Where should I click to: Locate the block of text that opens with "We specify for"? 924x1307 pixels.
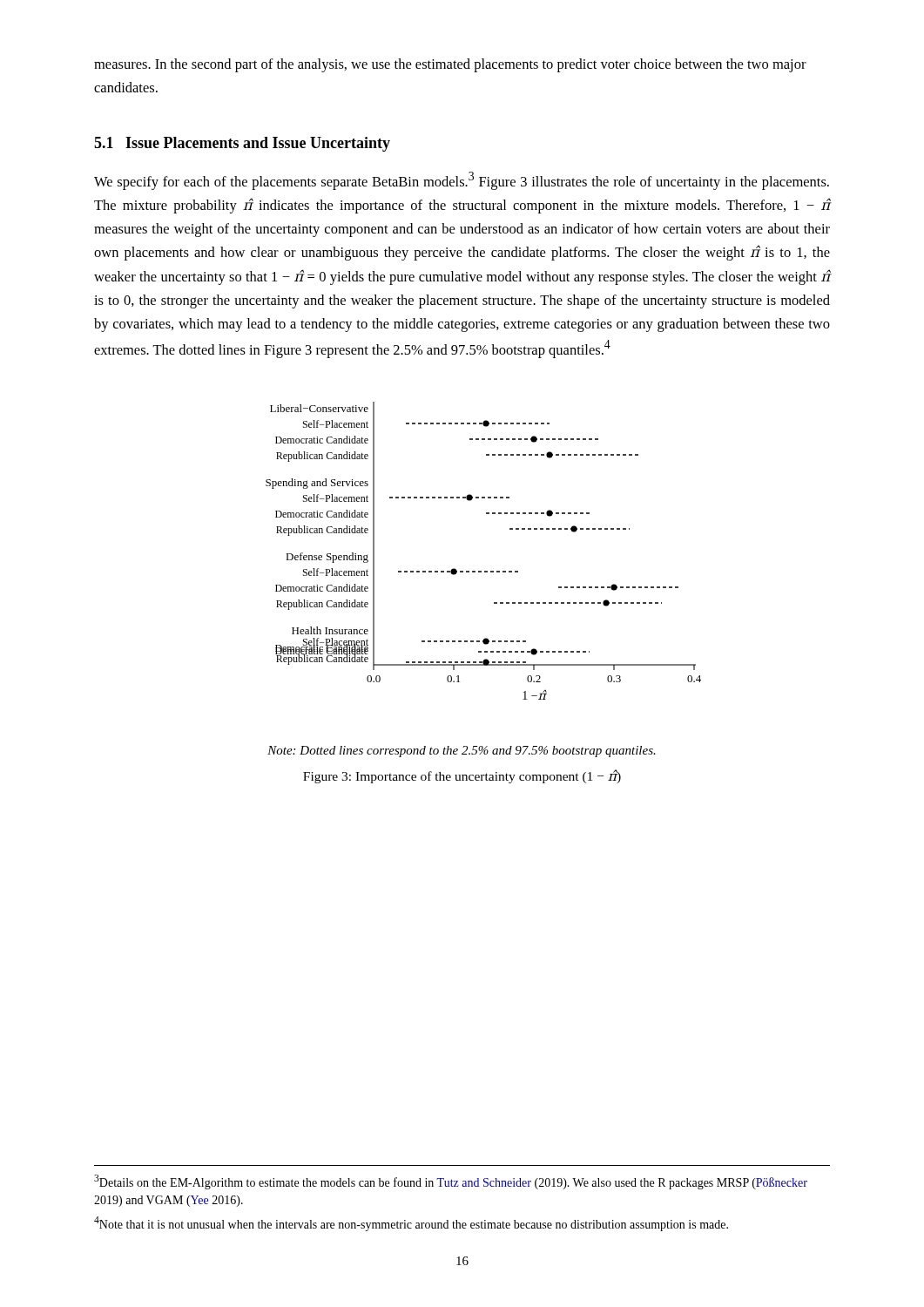(x=462, y=264)
